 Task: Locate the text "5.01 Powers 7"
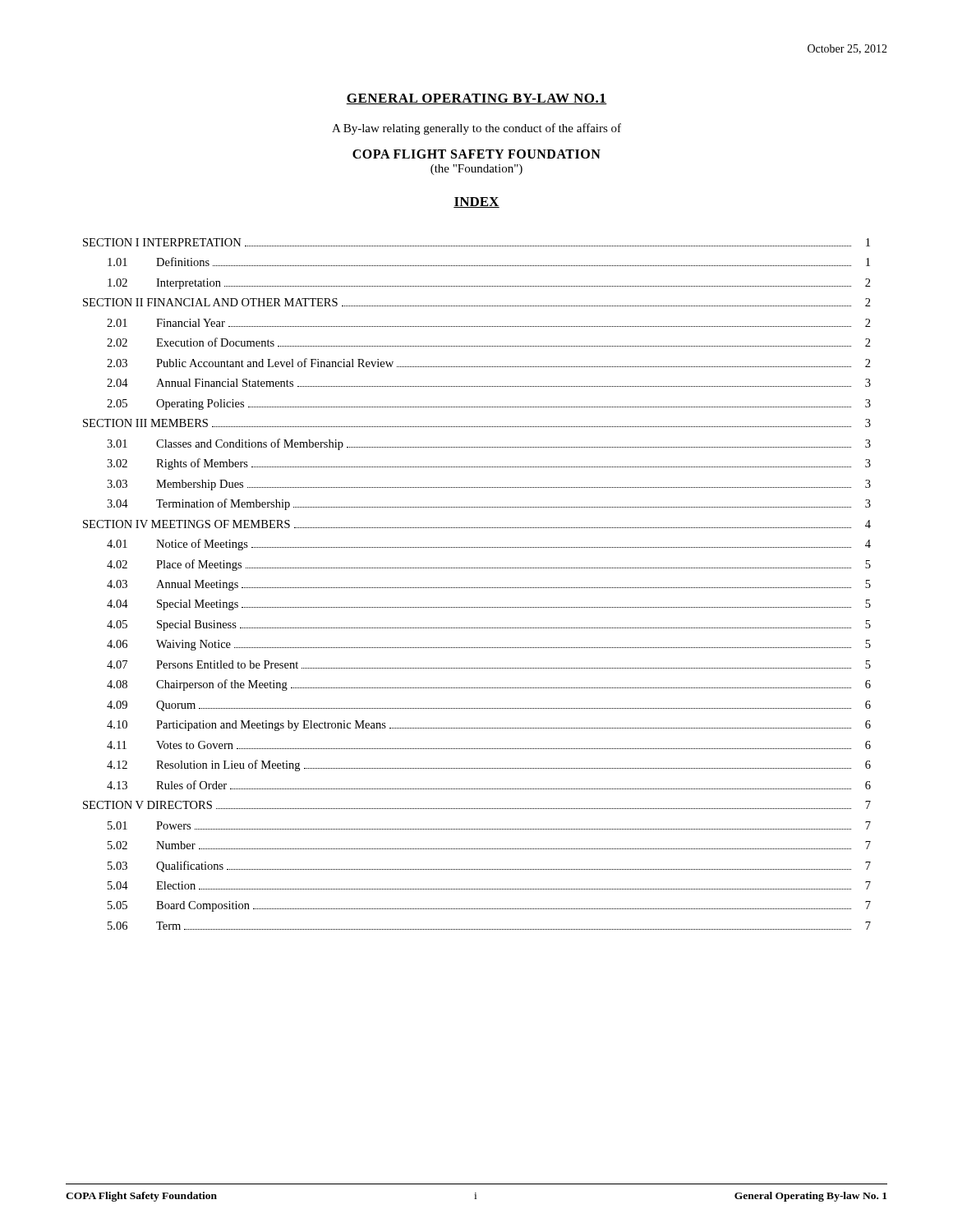pyautogui.click(x=489, y=825)
